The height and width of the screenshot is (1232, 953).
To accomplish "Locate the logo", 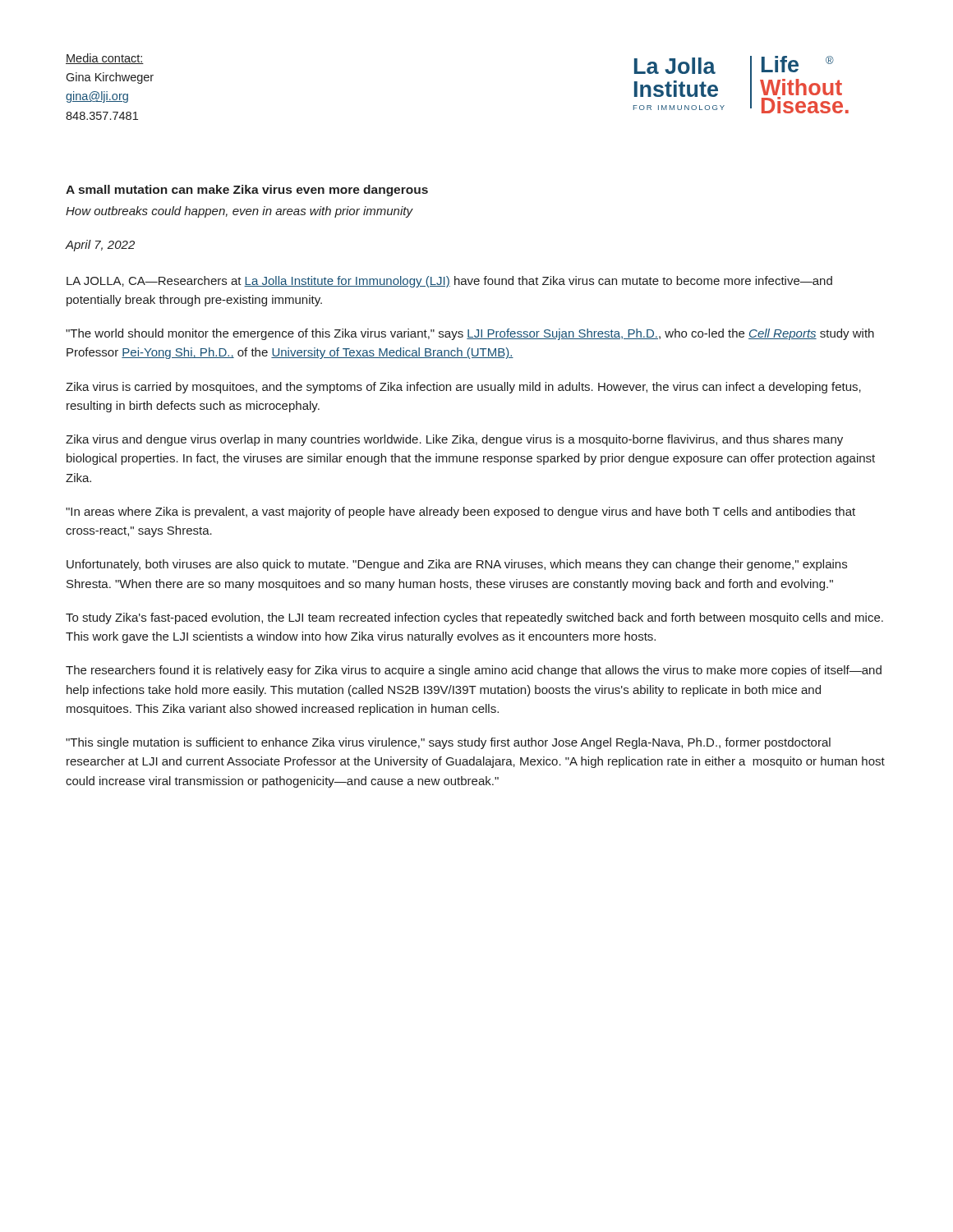I will [760, 83].
